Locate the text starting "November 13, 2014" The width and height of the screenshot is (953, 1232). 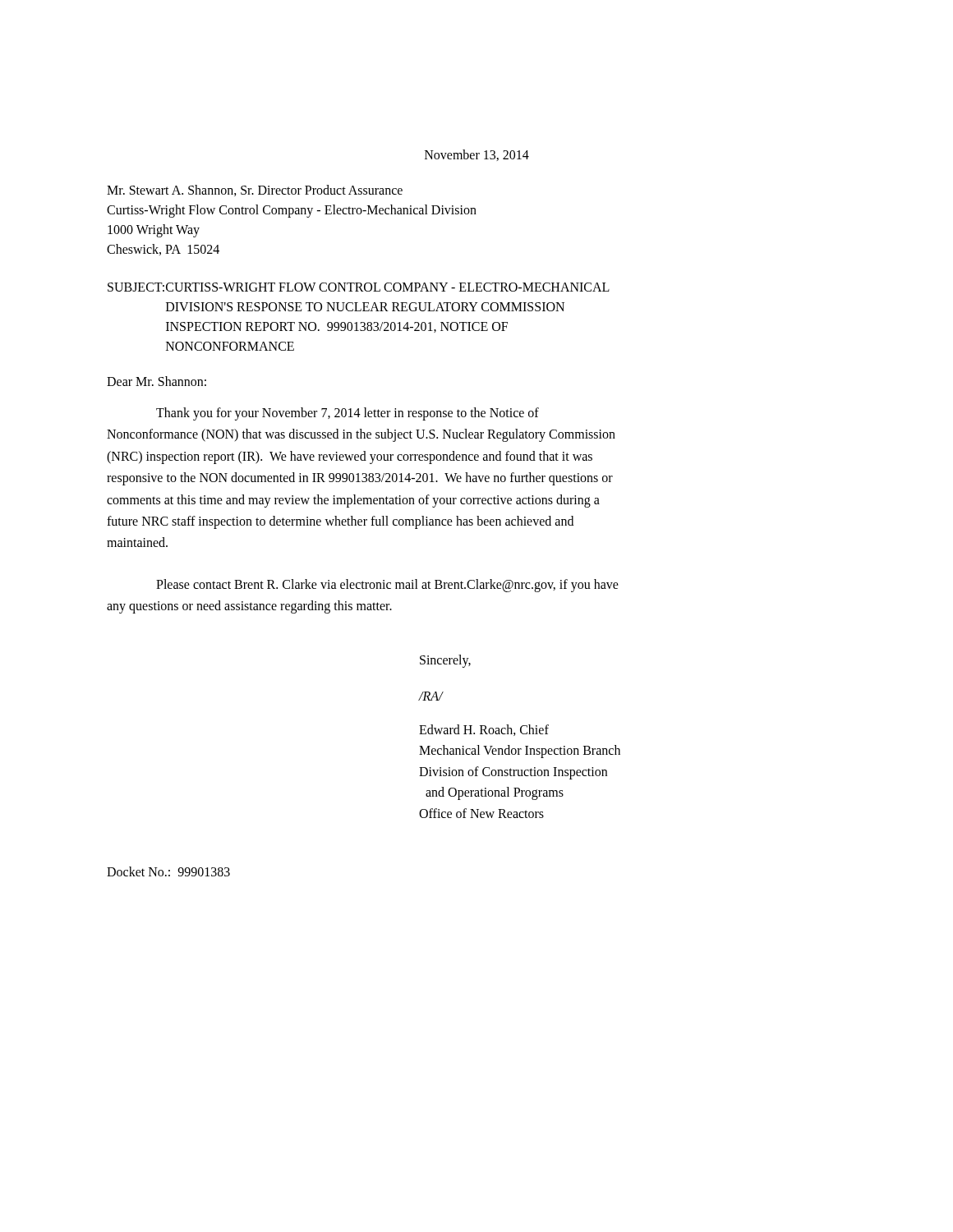coord(476,155)
